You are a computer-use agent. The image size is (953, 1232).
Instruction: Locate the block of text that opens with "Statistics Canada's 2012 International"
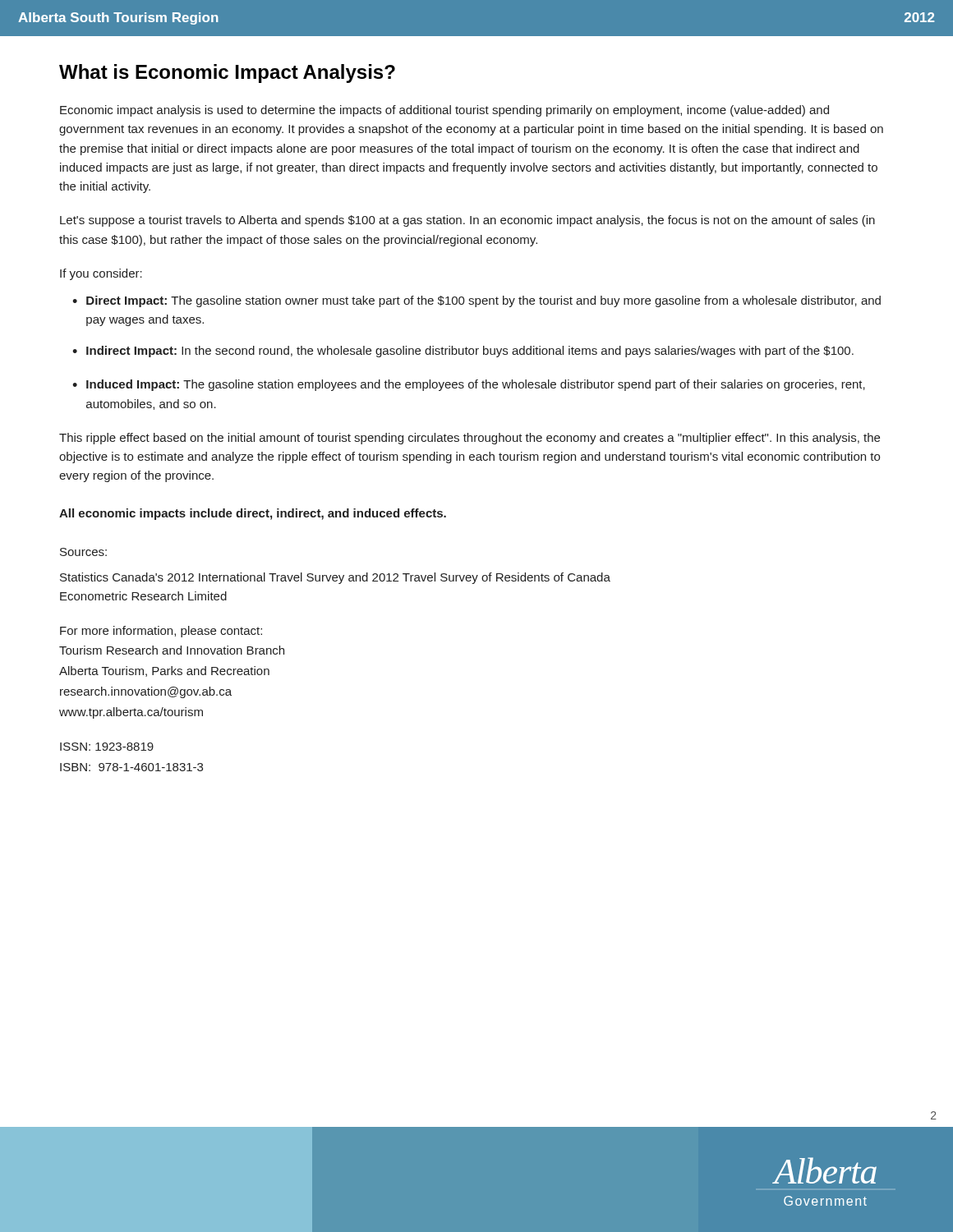click(335, 587)
